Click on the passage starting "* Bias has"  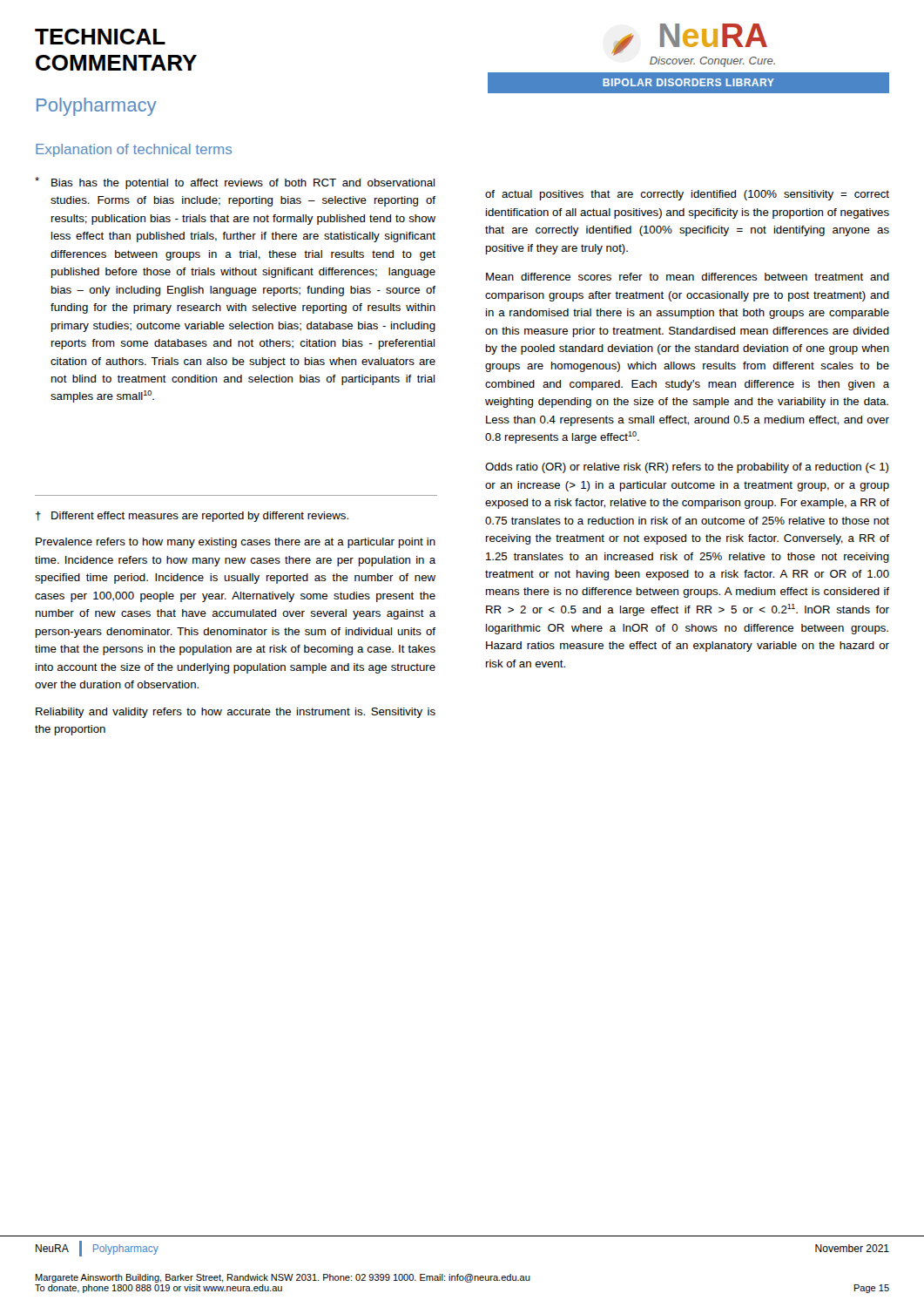[x=235, y=290]
